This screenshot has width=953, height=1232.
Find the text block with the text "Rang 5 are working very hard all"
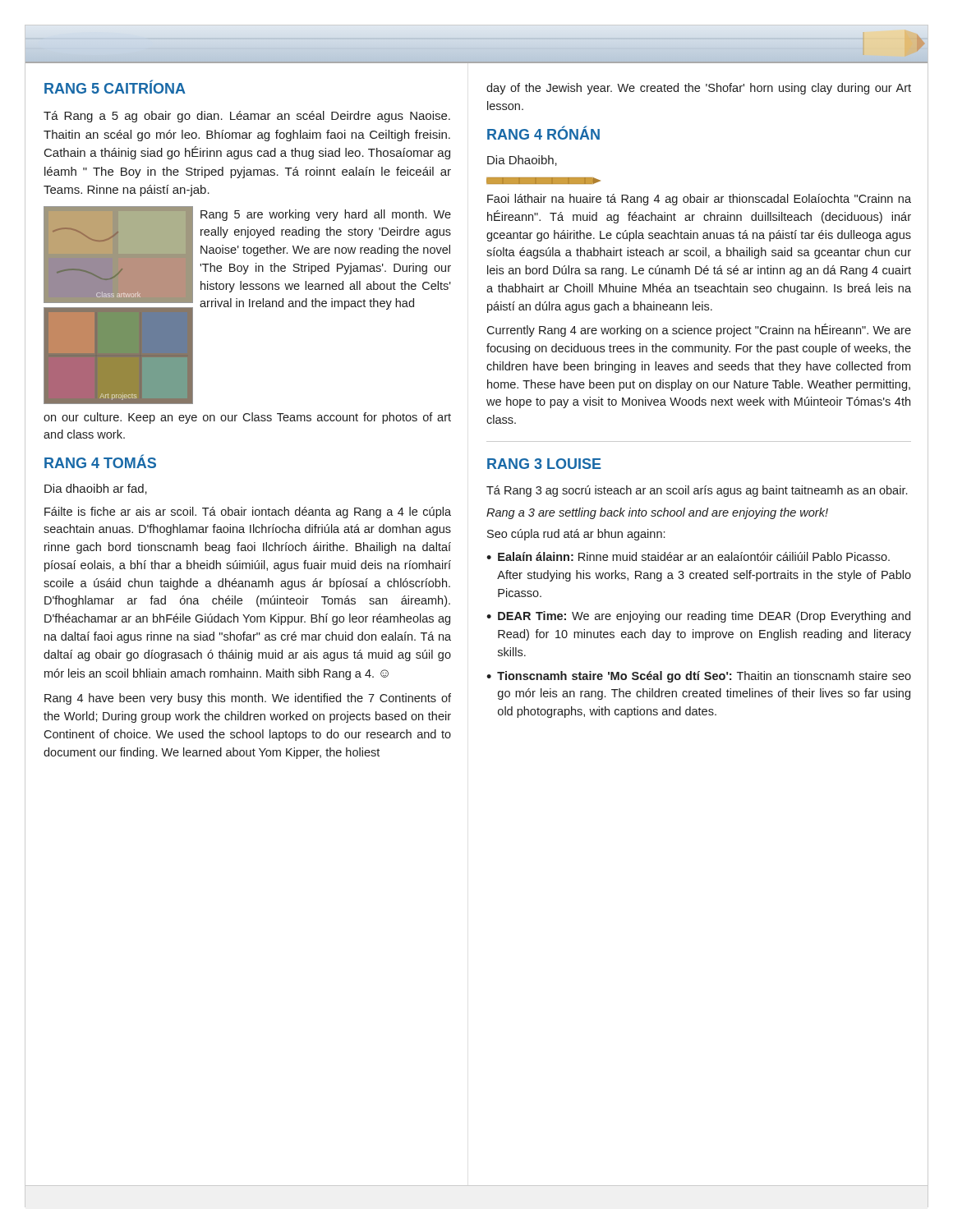pyautogui.click(x=325, y=259)
